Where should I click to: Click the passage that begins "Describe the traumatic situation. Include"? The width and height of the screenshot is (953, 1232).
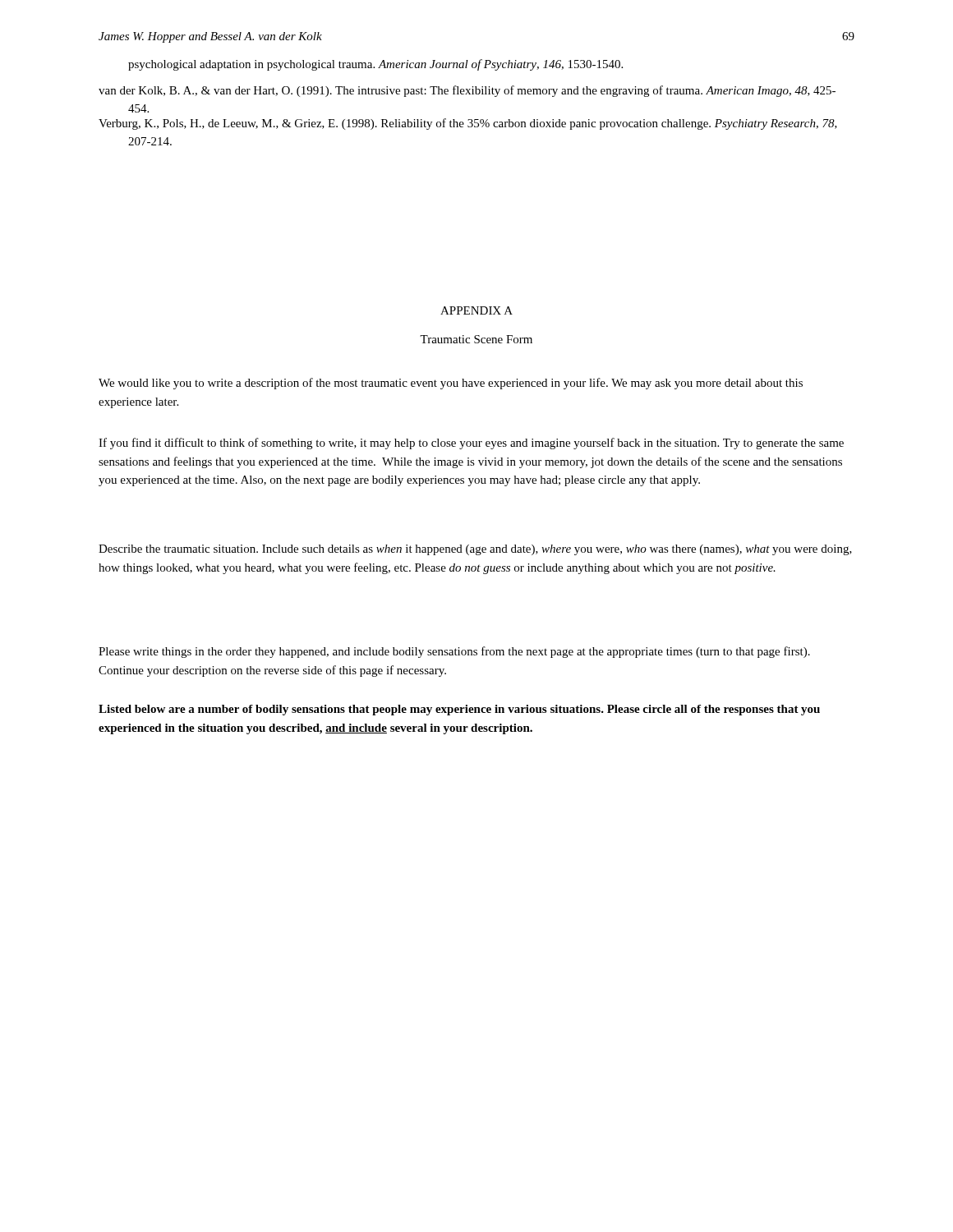click(x=475, y=558)
